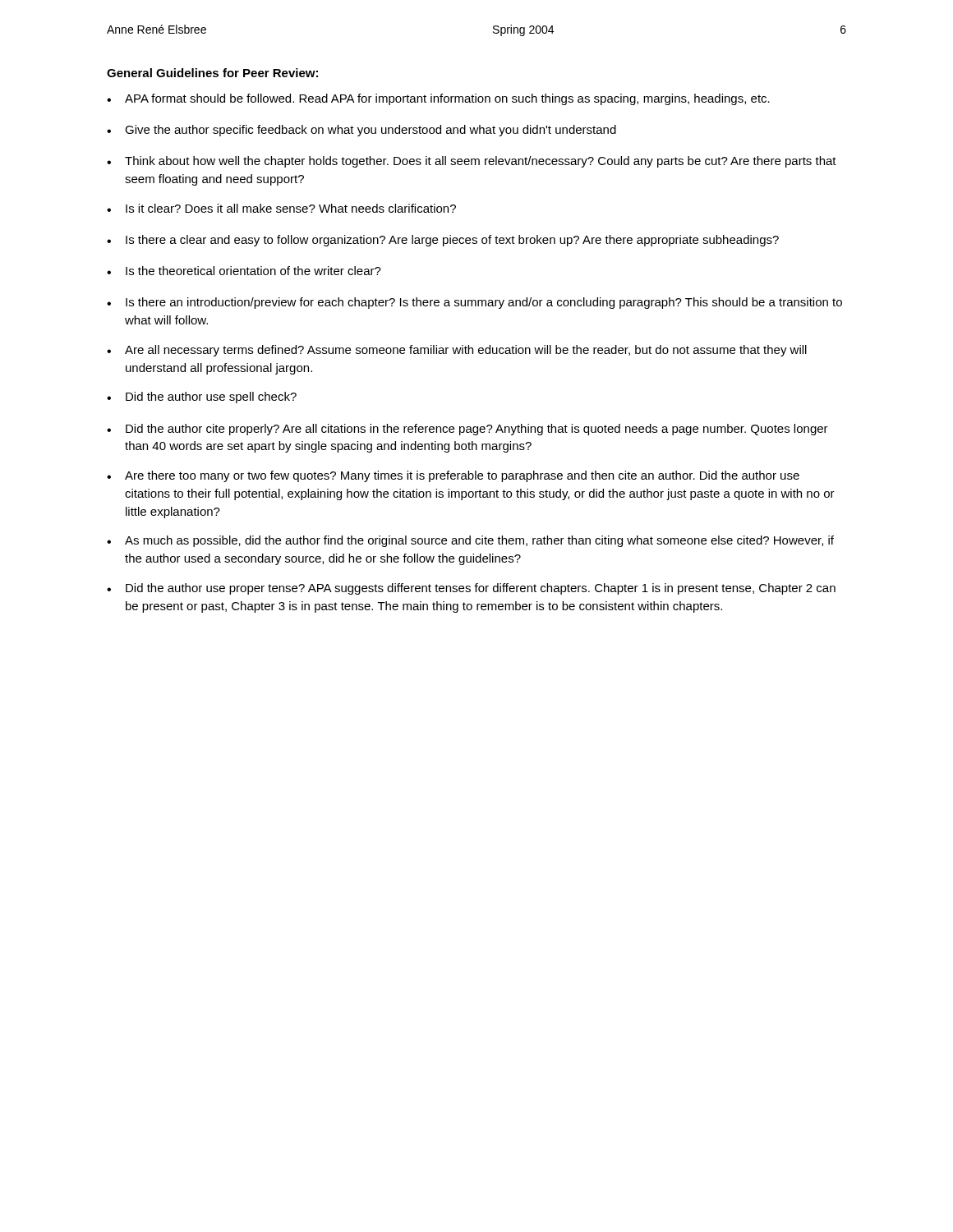Navigate to the text block starting "• Think about how well the"

point(476,170)
